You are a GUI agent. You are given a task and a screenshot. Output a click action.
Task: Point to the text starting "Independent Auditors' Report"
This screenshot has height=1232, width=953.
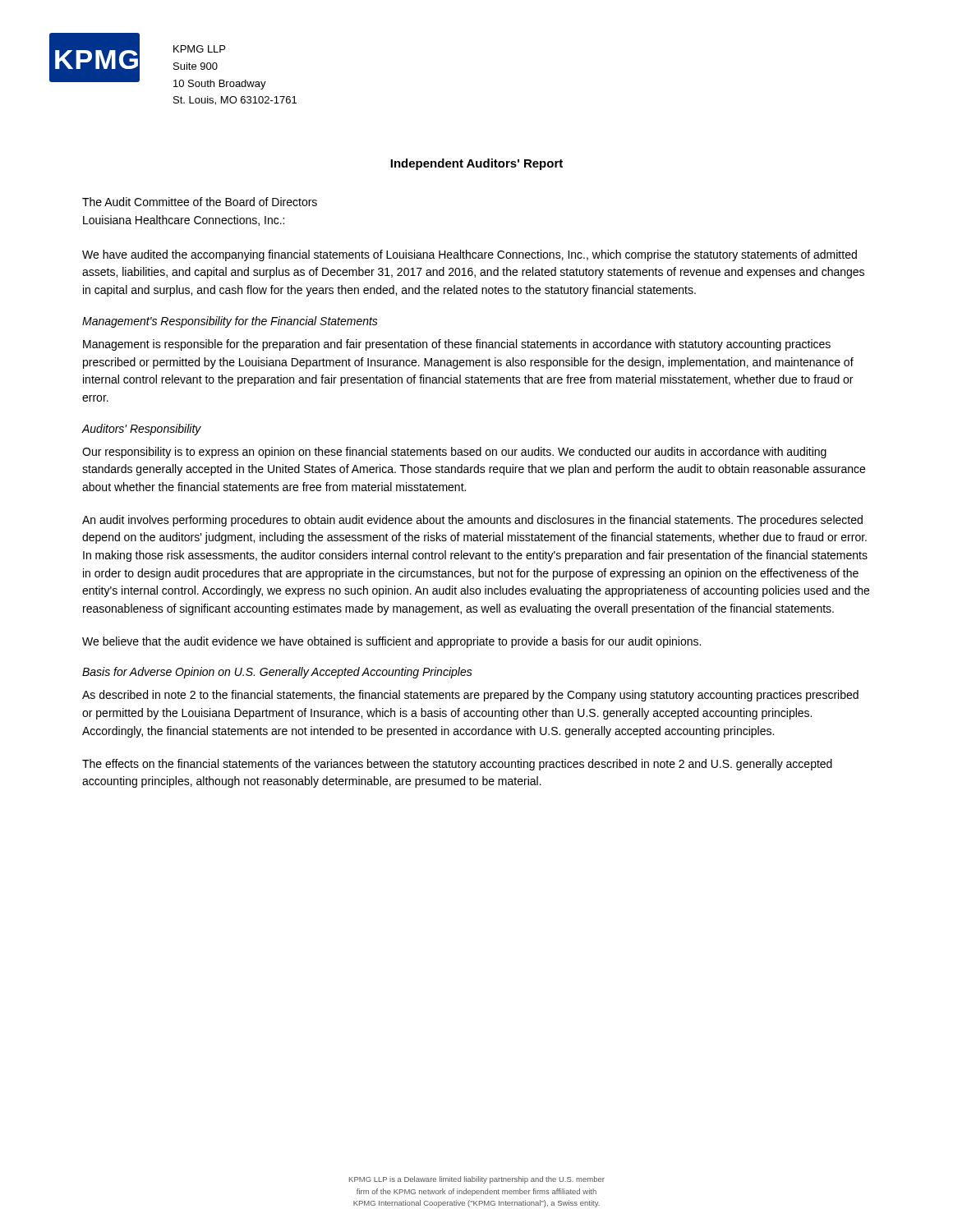coord(476,163)
